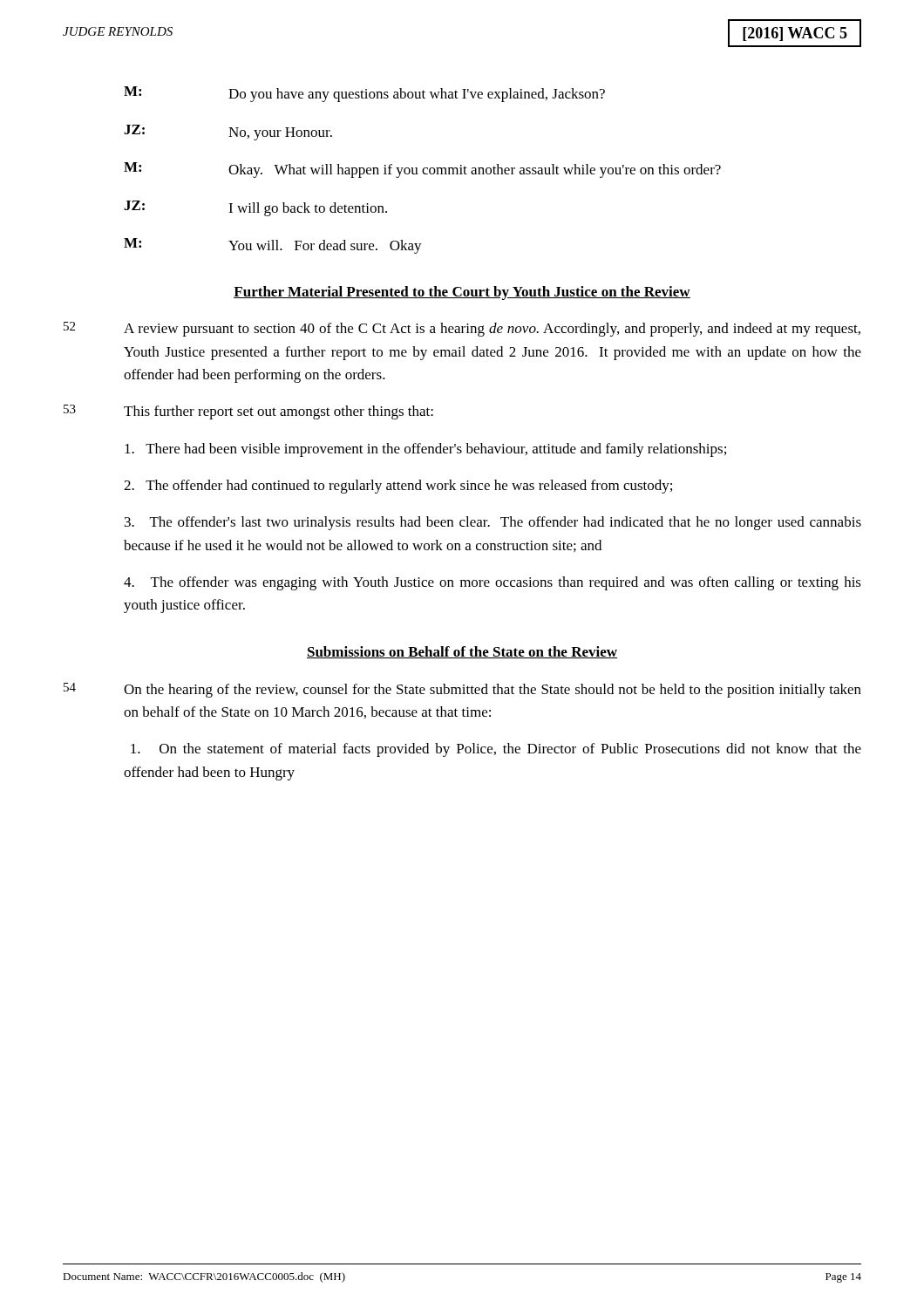
Task: Click on the element starting "On the statement of material"
Action: (x=493, y=760)
